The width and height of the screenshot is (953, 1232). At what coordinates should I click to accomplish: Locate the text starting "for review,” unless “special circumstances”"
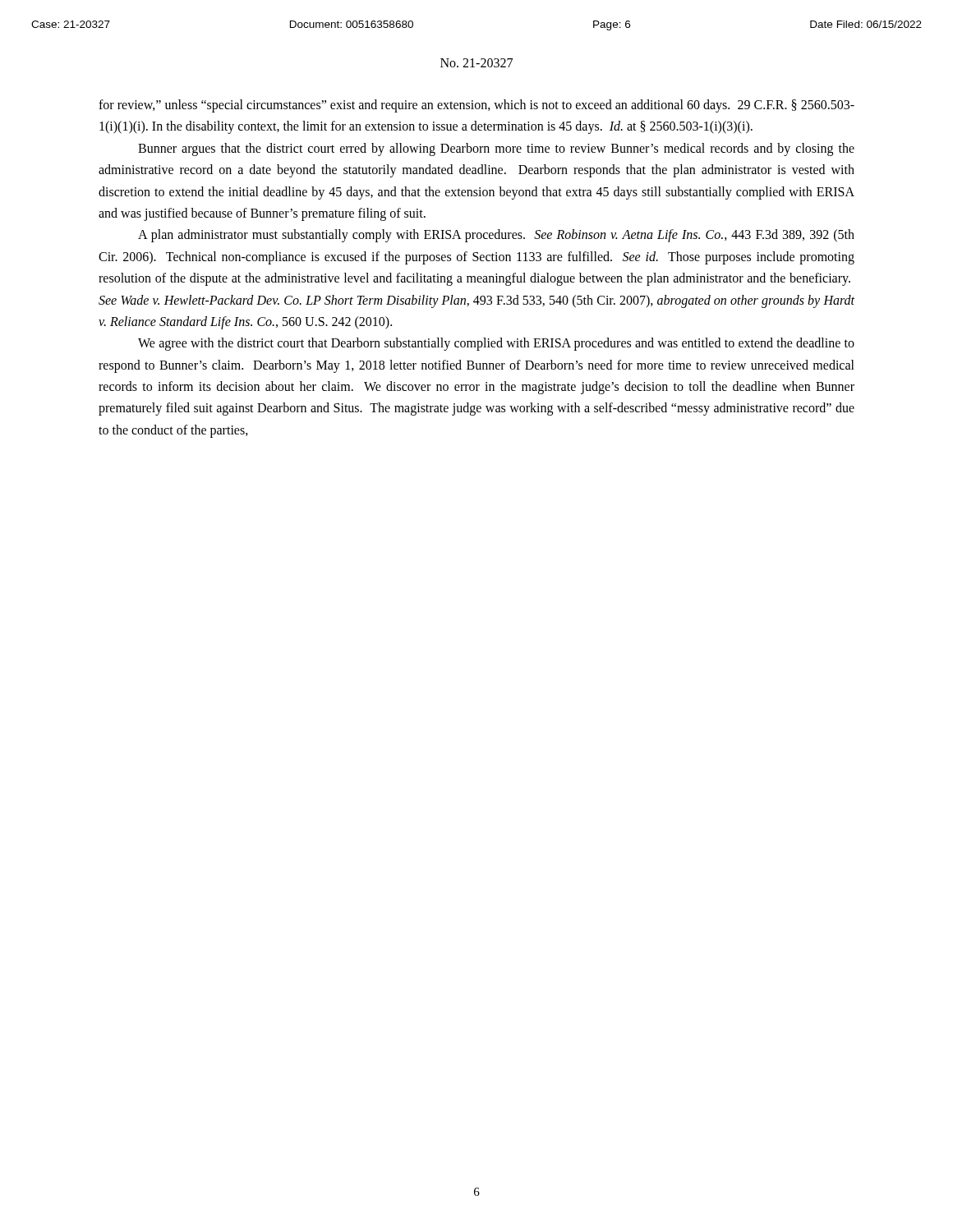tap(476, 116)
